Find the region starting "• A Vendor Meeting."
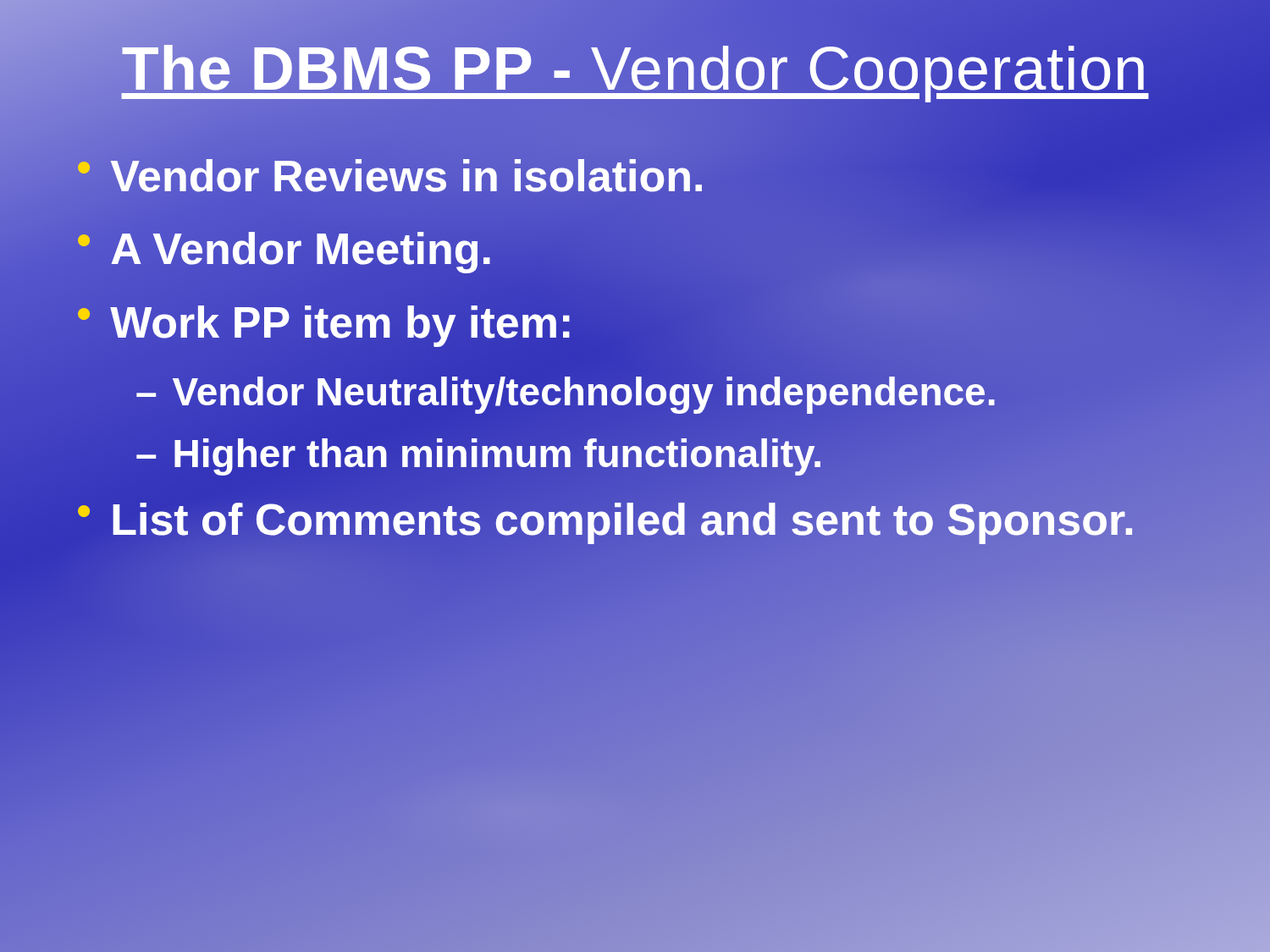This screenshot has width=1270, height=952. pyautogui.click(x=284, y=249)
